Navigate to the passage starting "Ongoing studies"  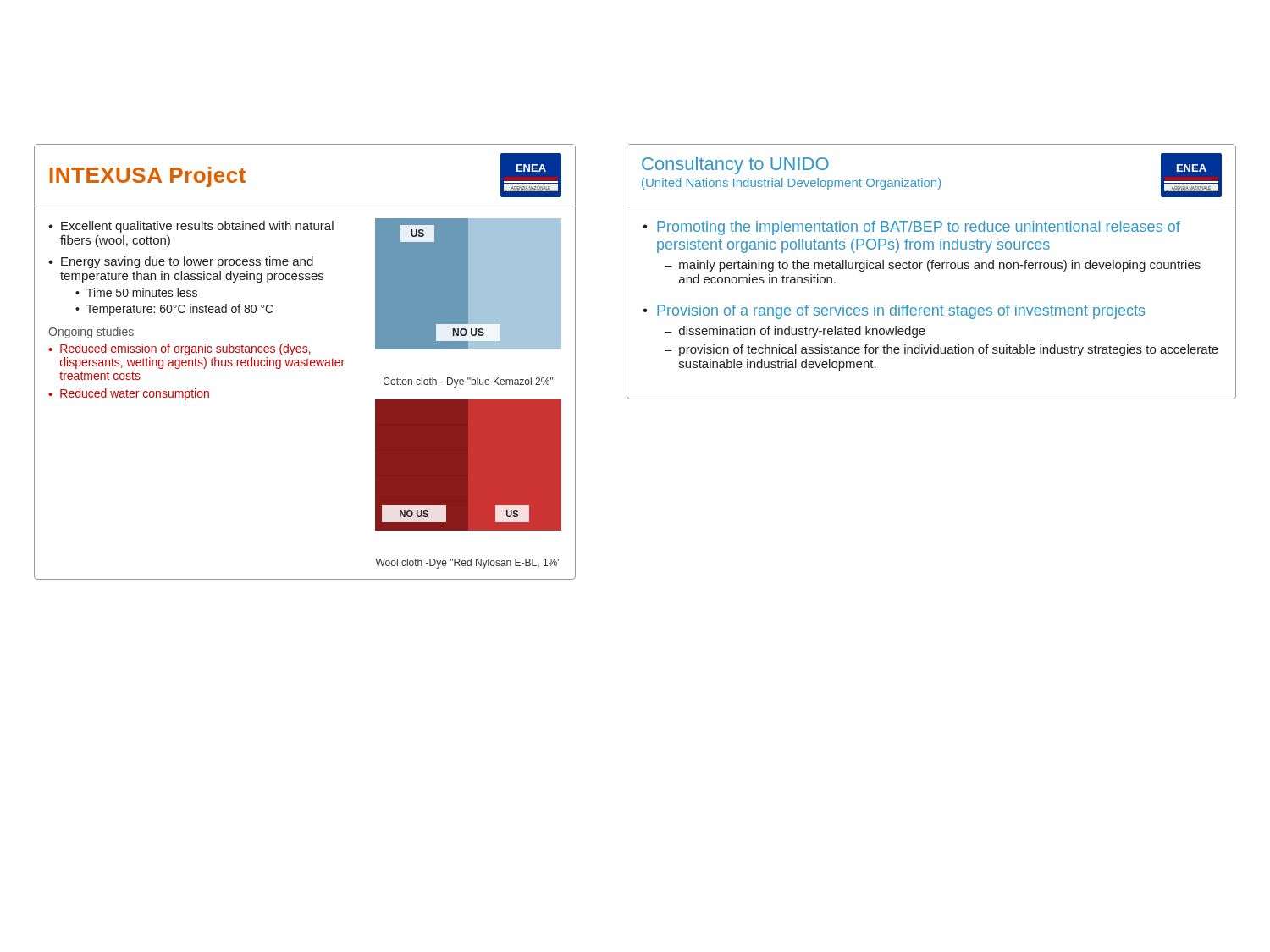point(91,332)
